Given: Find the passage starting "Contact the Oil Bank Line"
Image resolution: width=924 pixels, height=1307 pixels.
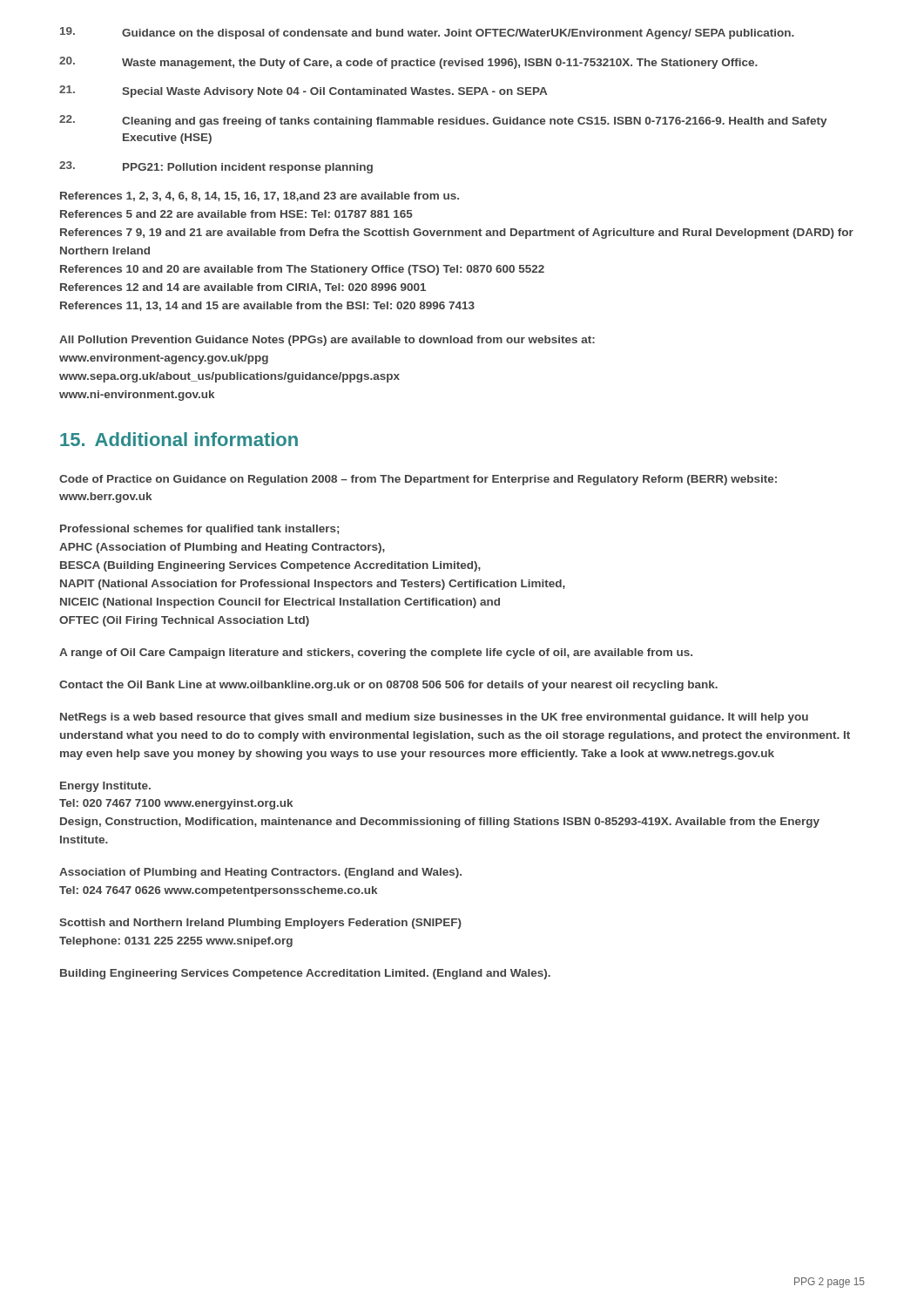Looking at the screenshot, I should tap(389, 684).
